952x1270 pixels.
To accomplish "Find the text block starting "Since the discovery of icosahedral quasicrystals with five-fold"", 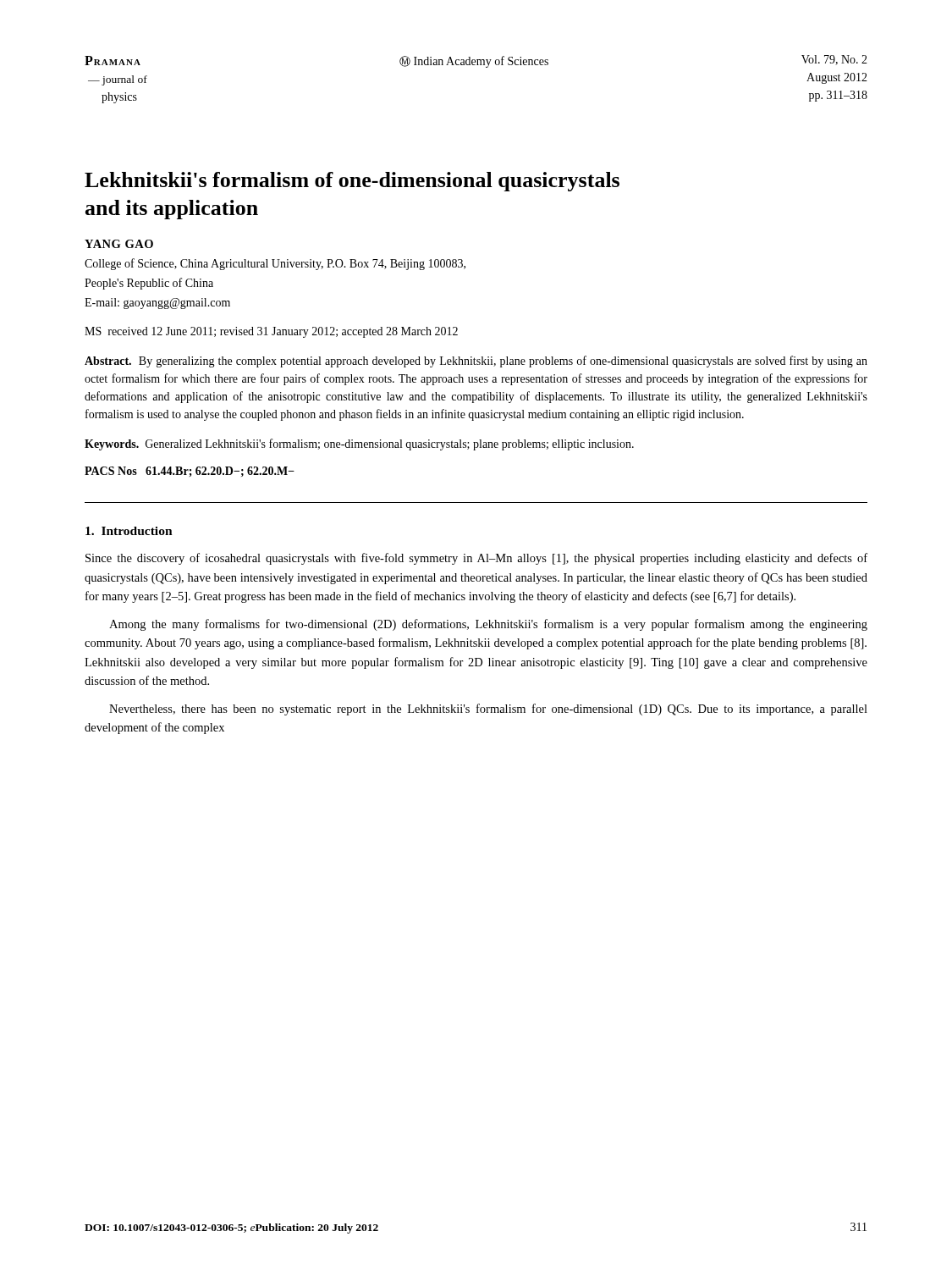I will click(x=476, y=643).
